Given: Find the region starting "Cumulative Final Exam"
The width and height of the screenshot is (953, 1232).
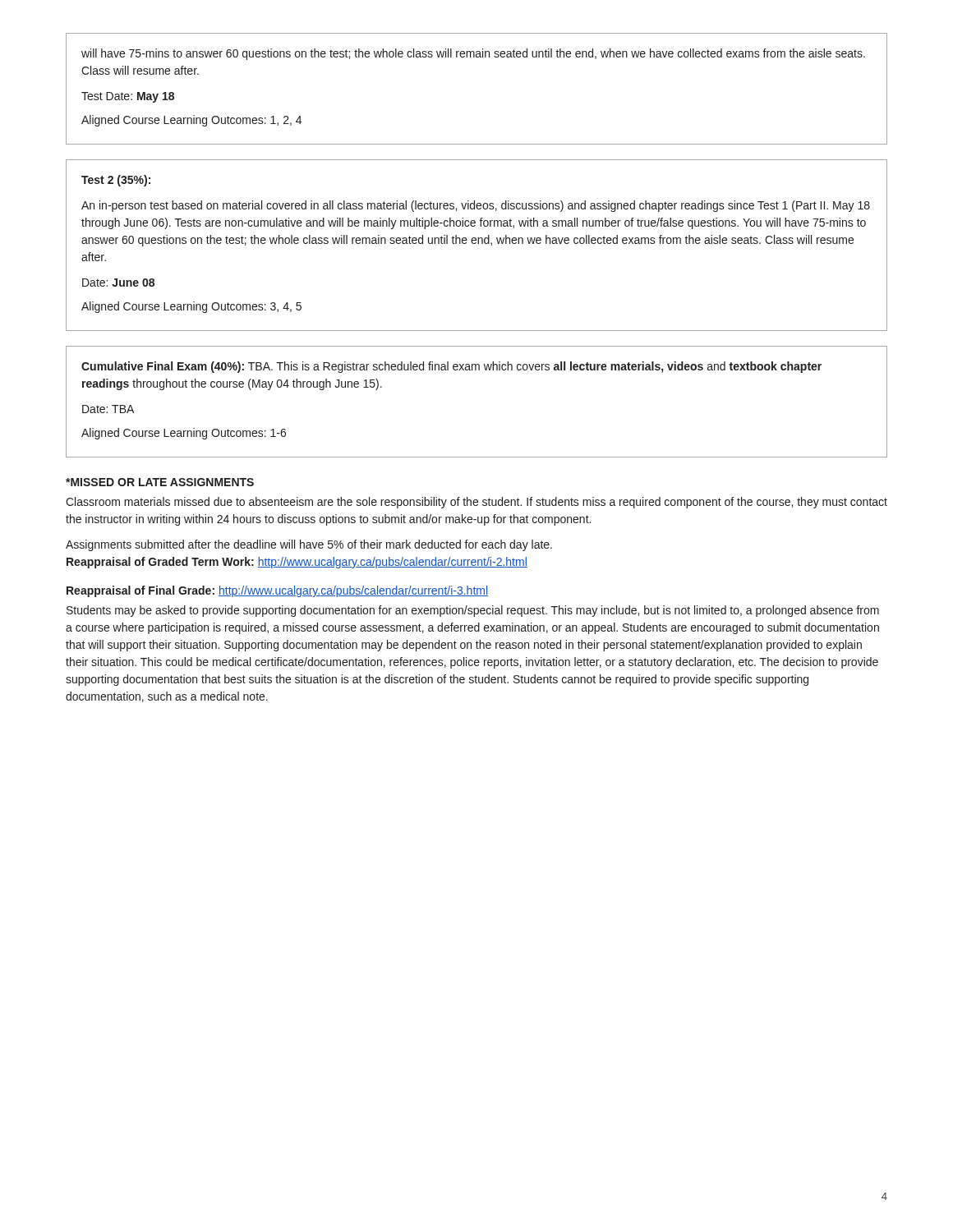Looking at the screenshot, I should tap(451, 367).
